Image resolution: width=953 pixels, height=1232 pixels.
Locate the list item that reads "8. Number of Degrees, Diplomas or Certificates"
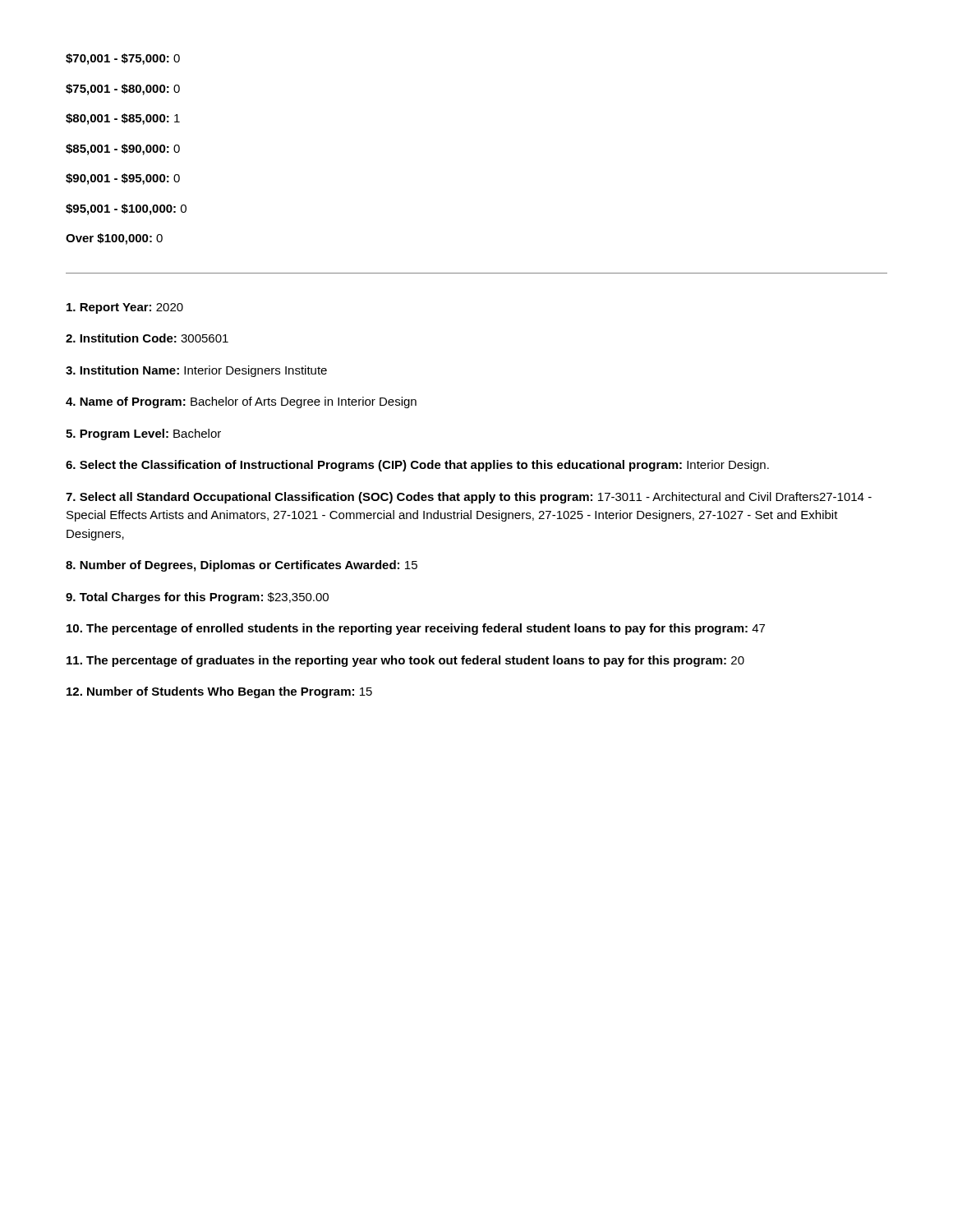pos(242,565)
